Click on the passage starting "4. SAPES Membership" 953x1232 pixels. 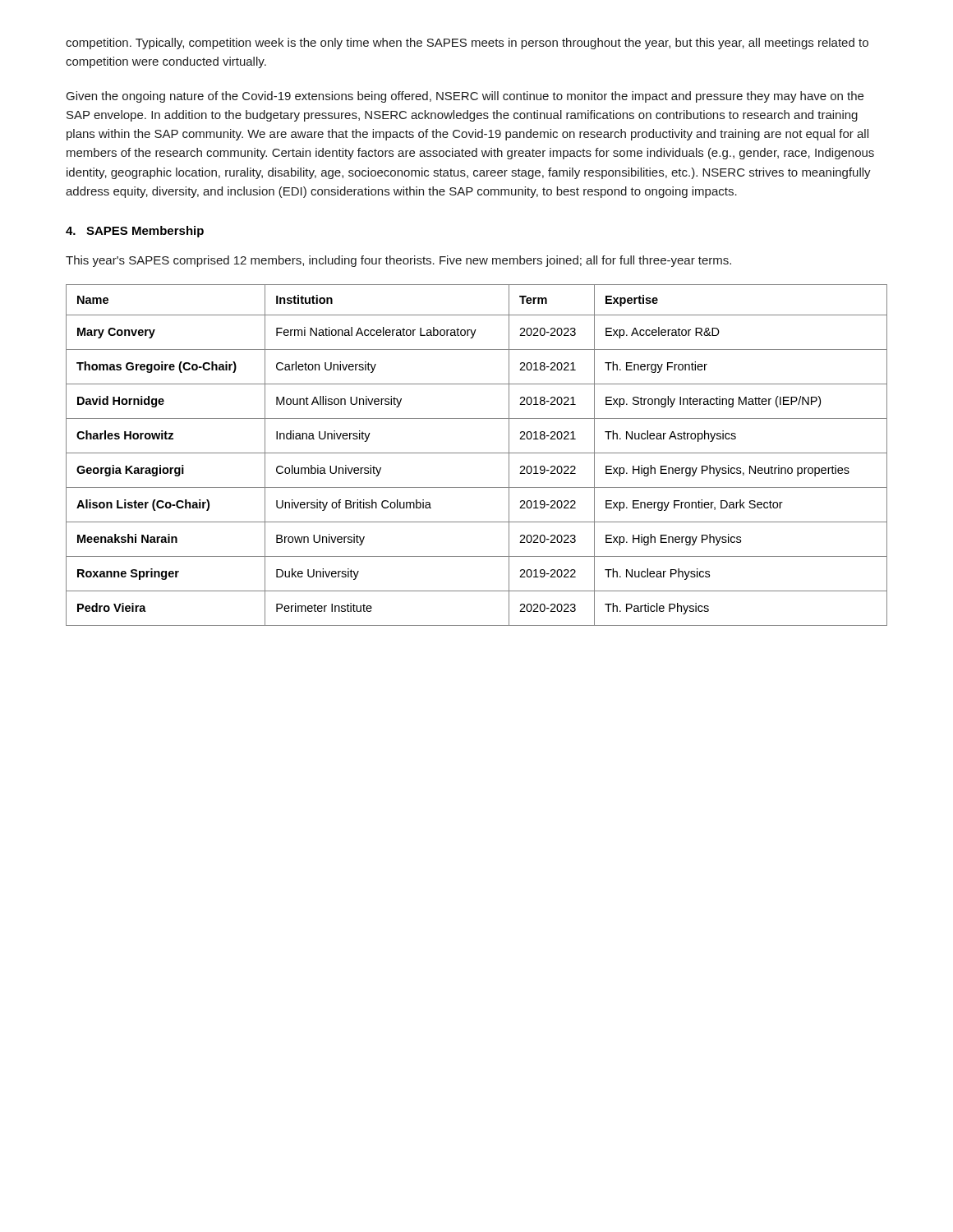(x=135, y=230)
